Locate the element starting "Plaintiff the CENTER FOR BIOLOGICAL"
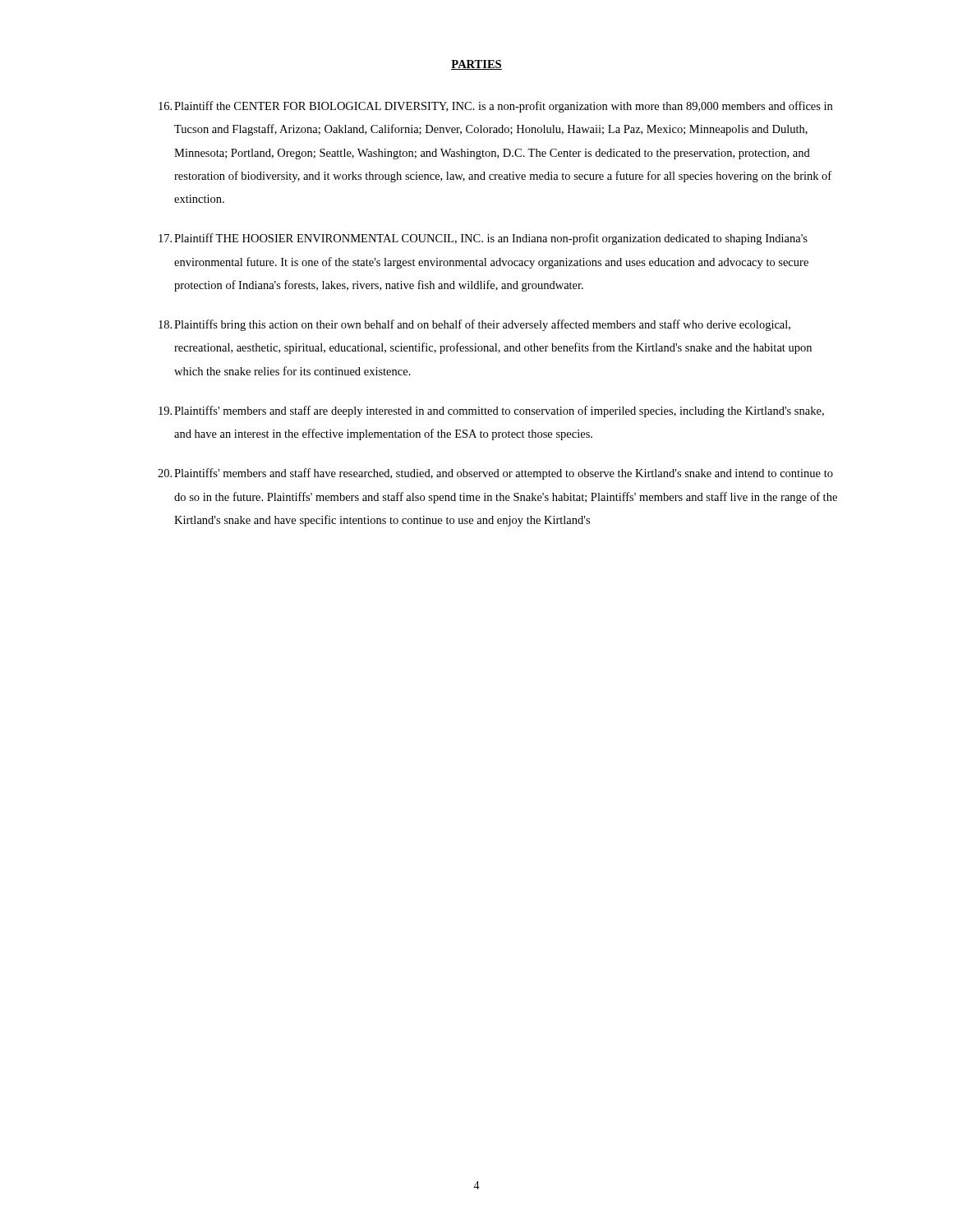This screenshot has width=953, height=1232. click(476, 153)
